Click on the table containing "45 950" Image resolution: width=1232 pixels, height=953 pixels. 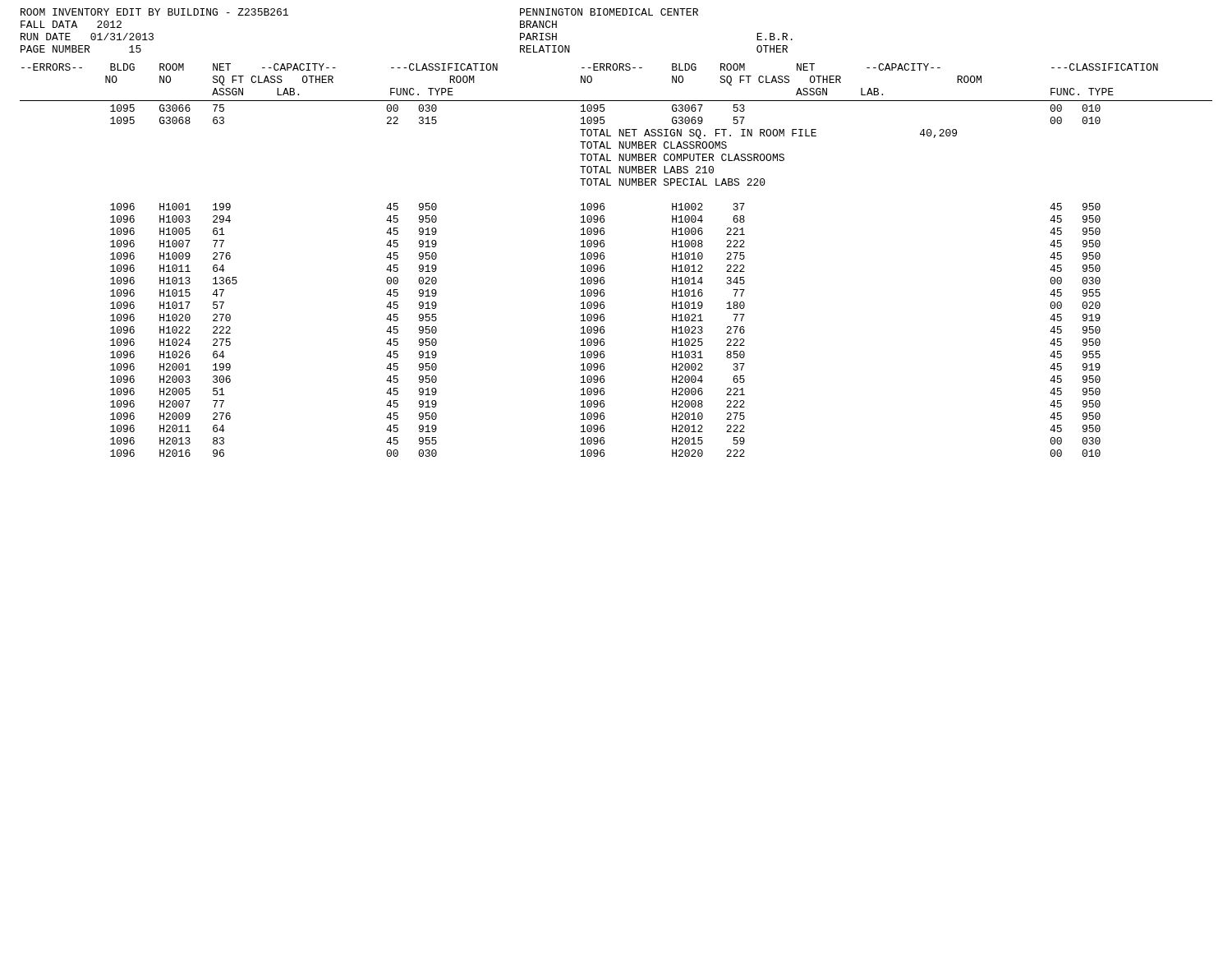(x=616, y=261)
